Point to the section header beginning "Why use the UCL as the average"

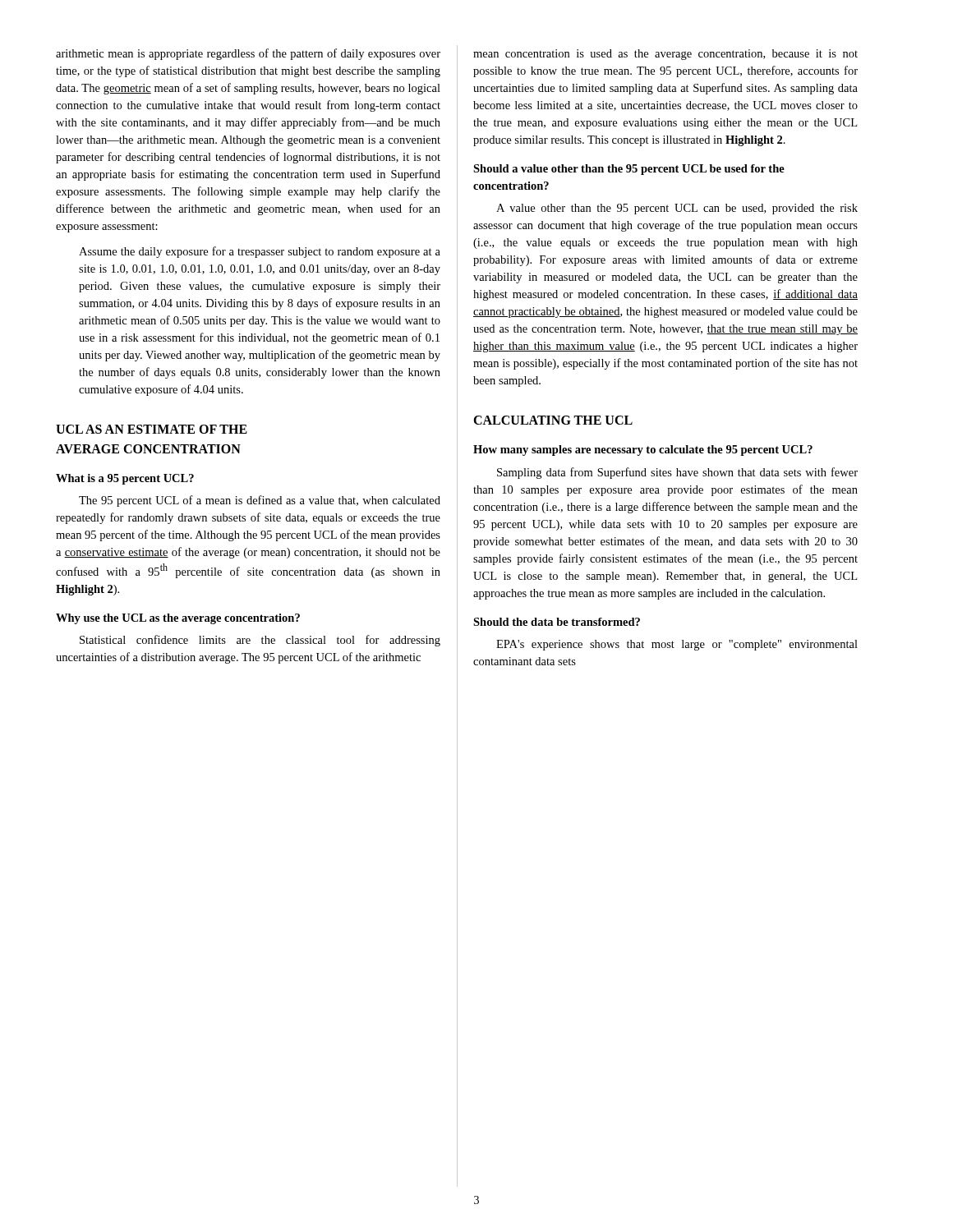178,617
